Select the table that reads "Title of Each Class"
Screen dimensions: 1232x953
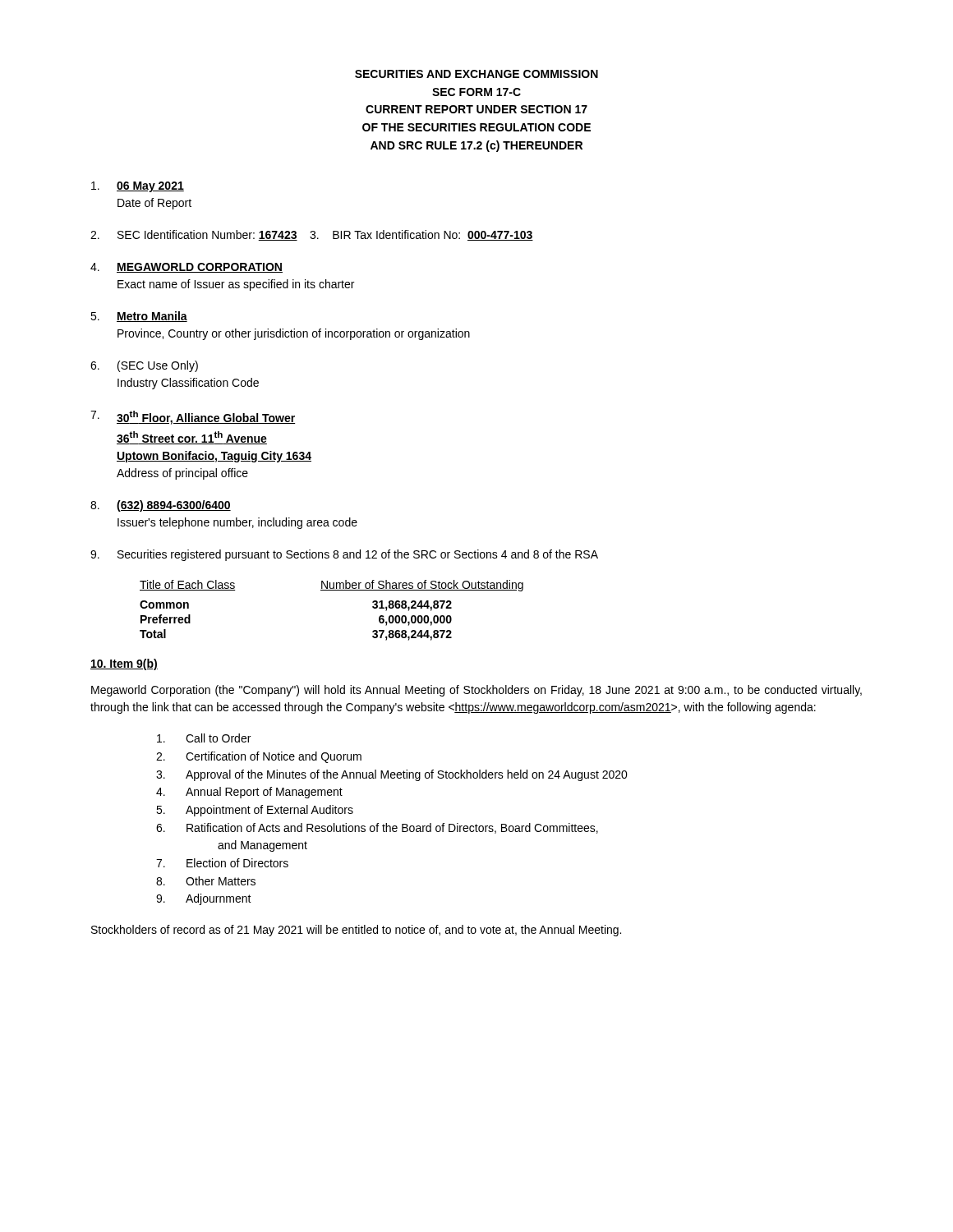click(476, 609)
